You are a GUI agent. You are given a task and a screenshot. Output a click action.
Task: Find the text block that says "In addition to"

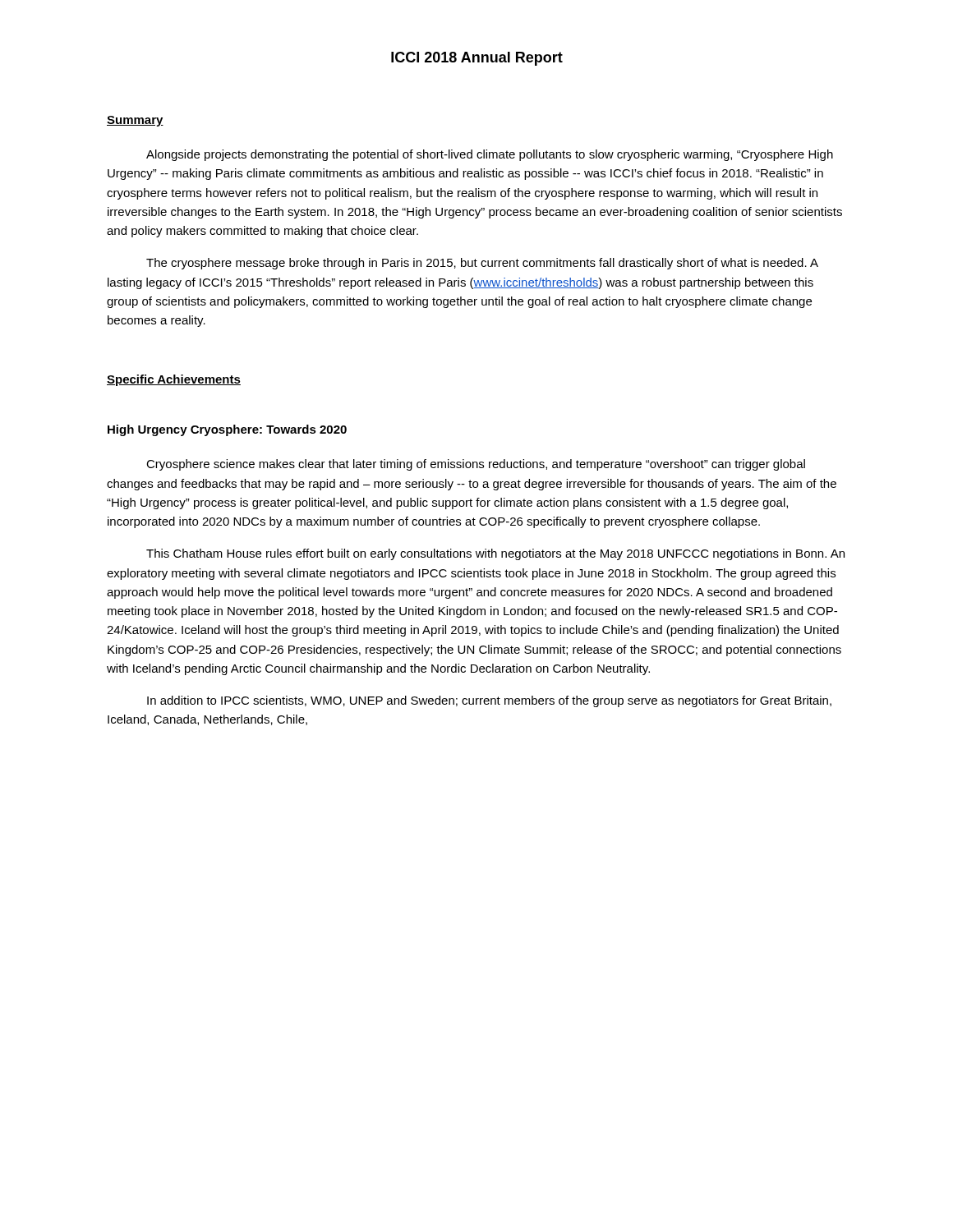(x=476, y=710)
